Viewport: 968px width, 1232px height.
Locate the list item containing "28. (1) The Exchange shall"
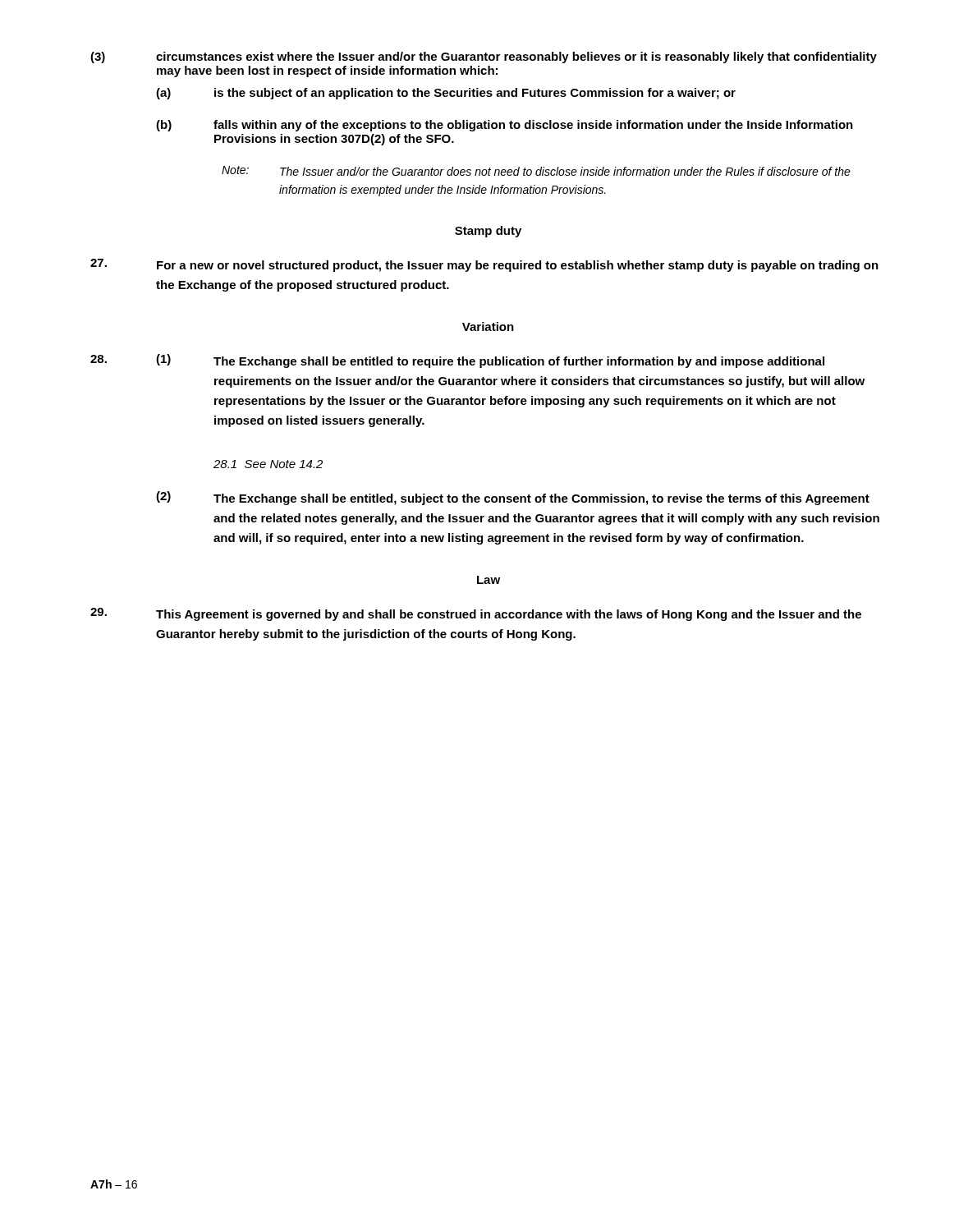[x=488, y=399]
